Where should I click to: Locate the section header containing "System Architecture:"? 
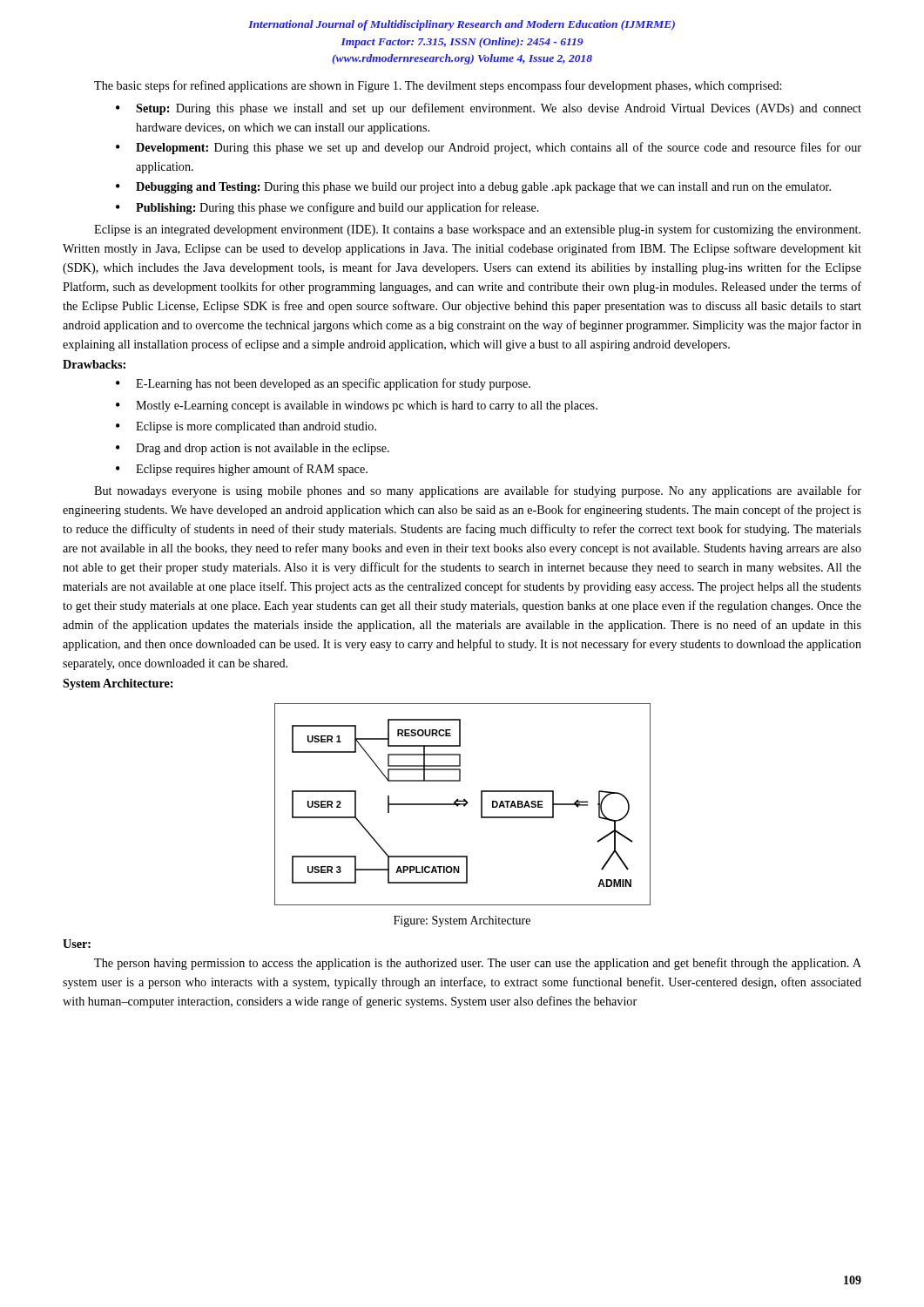[118, 683]
